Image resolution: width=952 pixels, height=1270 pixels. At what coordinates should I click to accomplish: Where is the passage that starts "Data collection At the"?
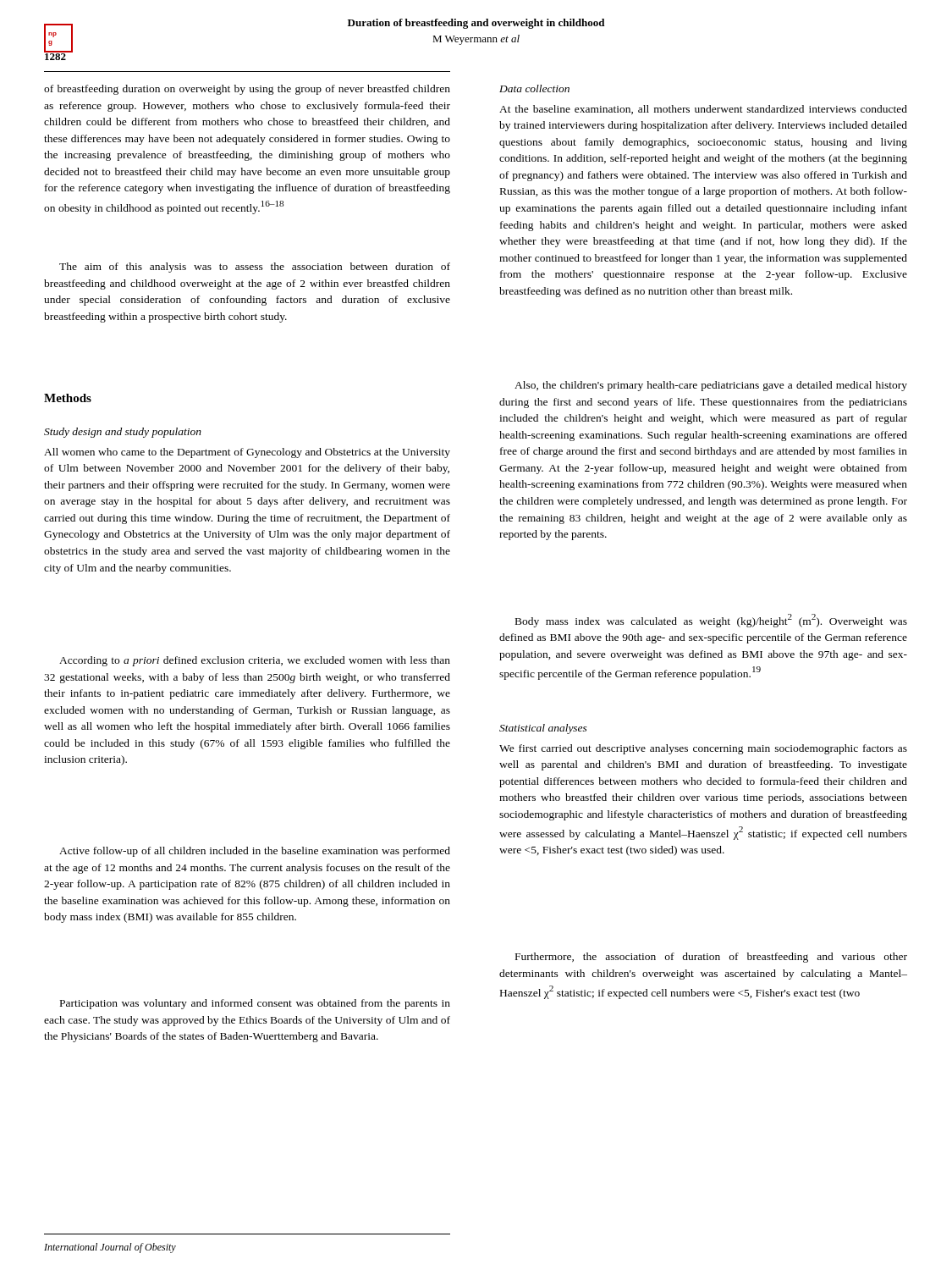pyautogui.click(x=703, y=190)
